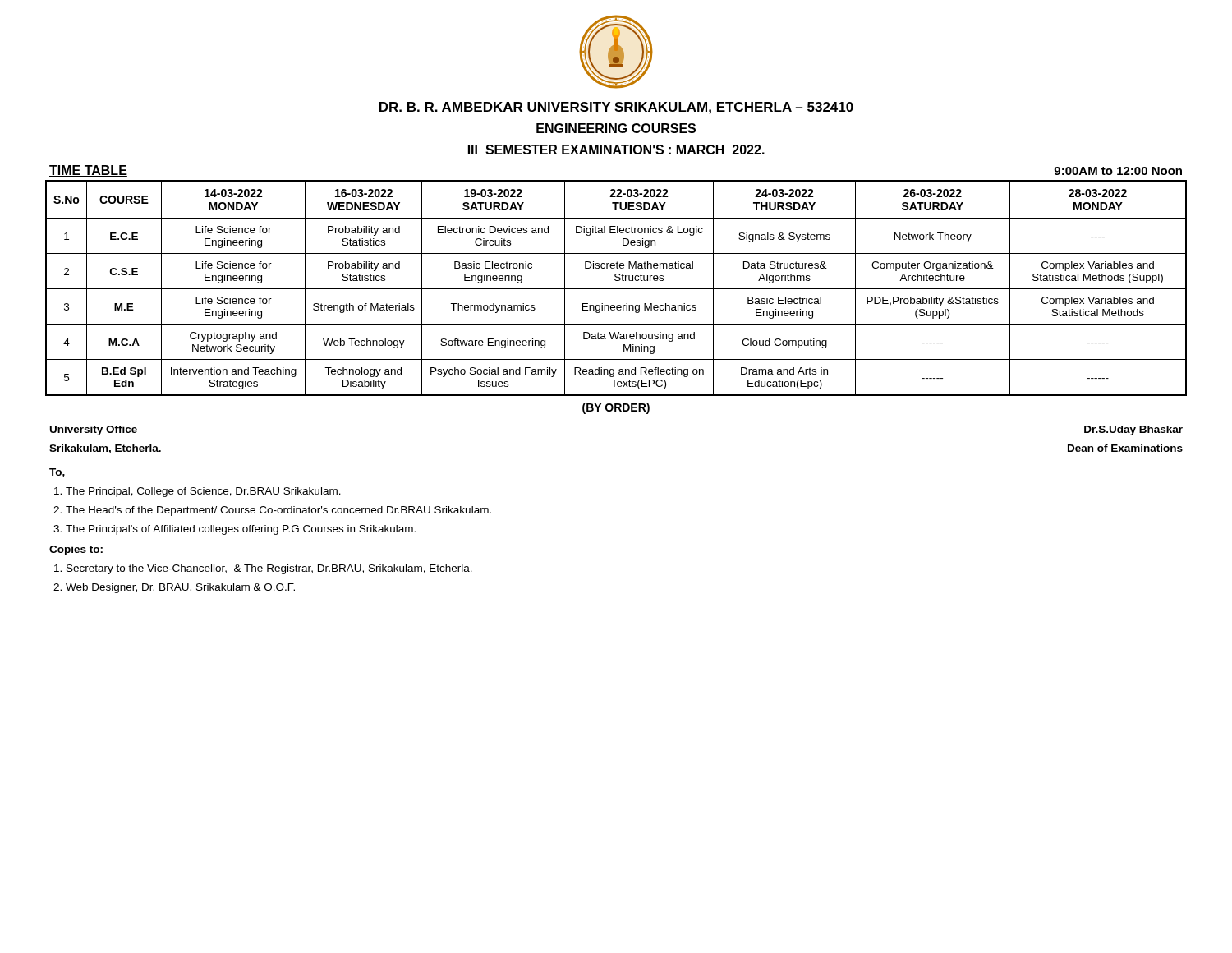Viewport: 1232px width, 953px height.
Task: Point to the block beginning "Secretary to the"
Action: click(x=269, y=568)
